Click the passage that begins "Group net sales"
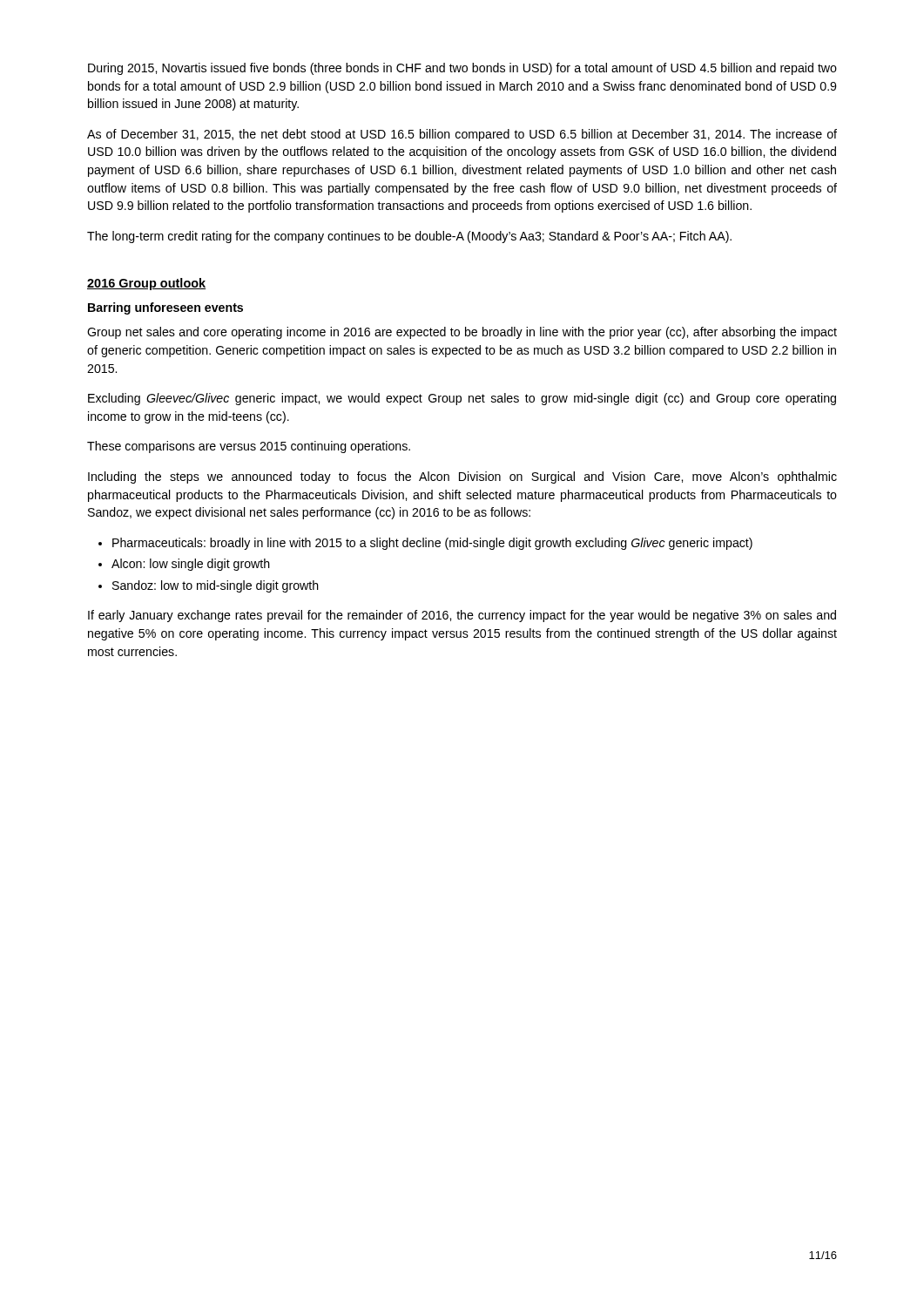Image resolution: width=924 pixels, height=1307 pixels. tap(462, 351)
